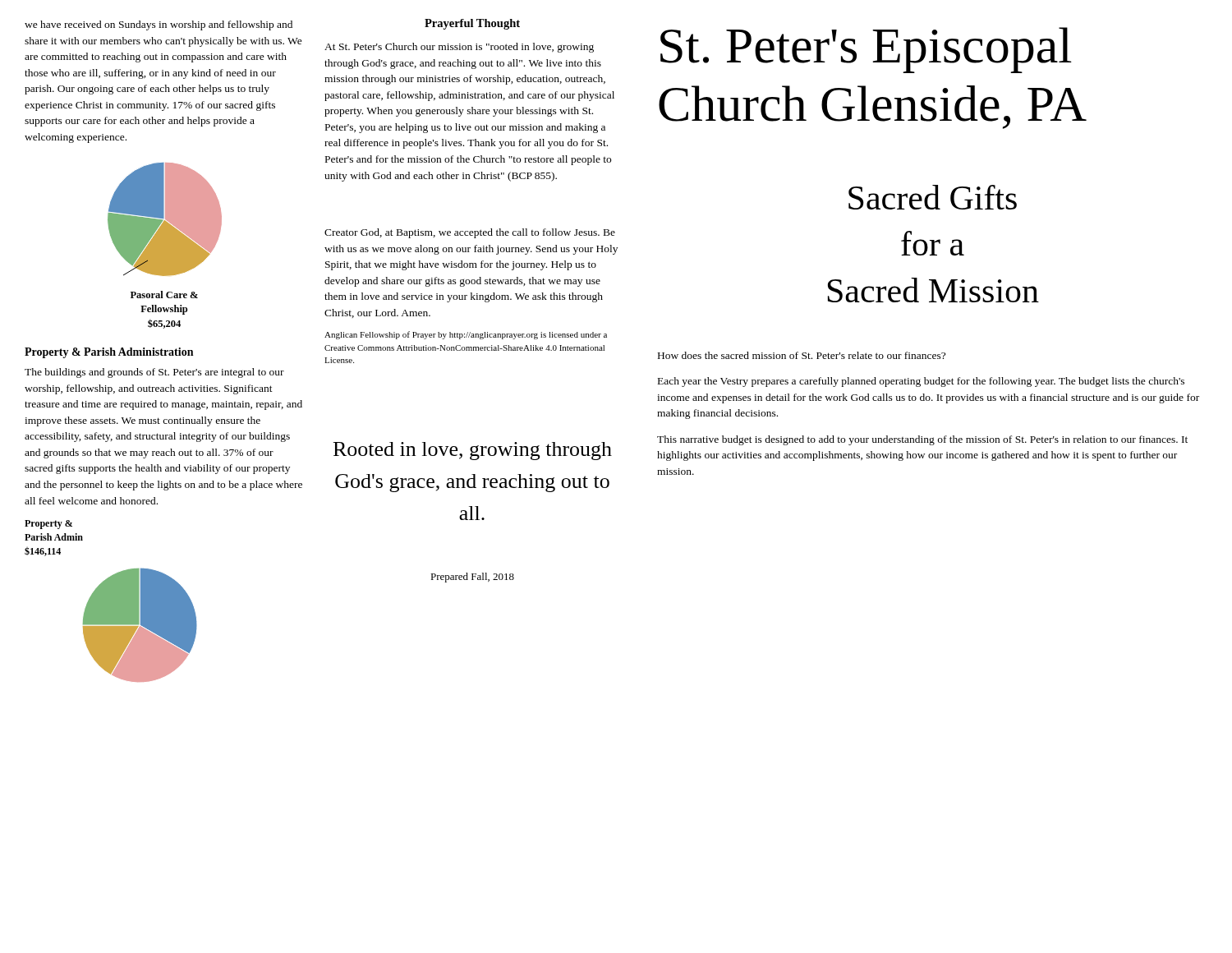
Task: Find the text block starting "Sacred Giftsfor aSacred Mission"
Action: 932,244
